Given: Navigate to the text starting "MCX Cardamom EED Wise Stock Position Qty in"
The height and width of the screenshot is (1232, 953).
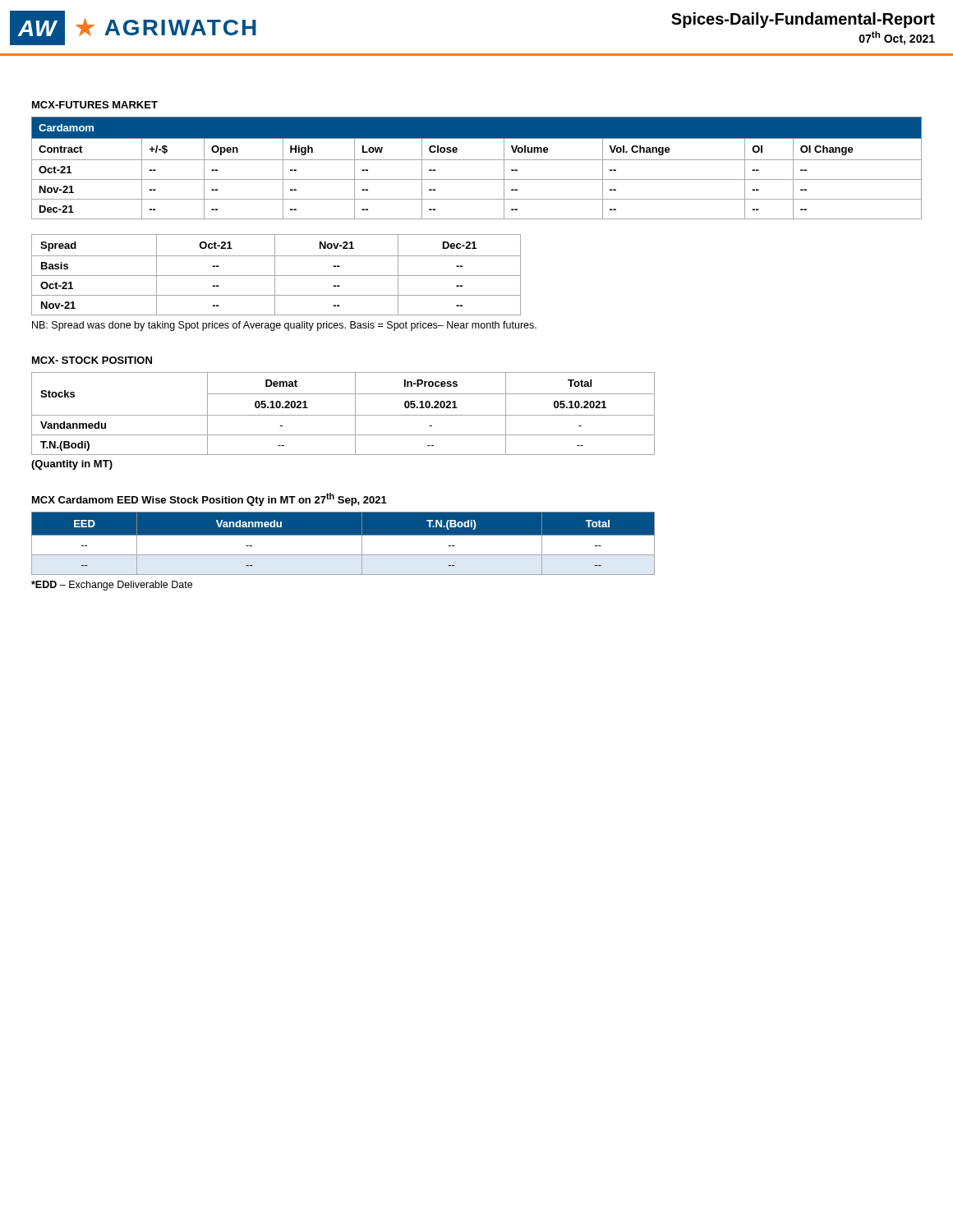Looking at the screenshot, I should click(x=209, y=499).
